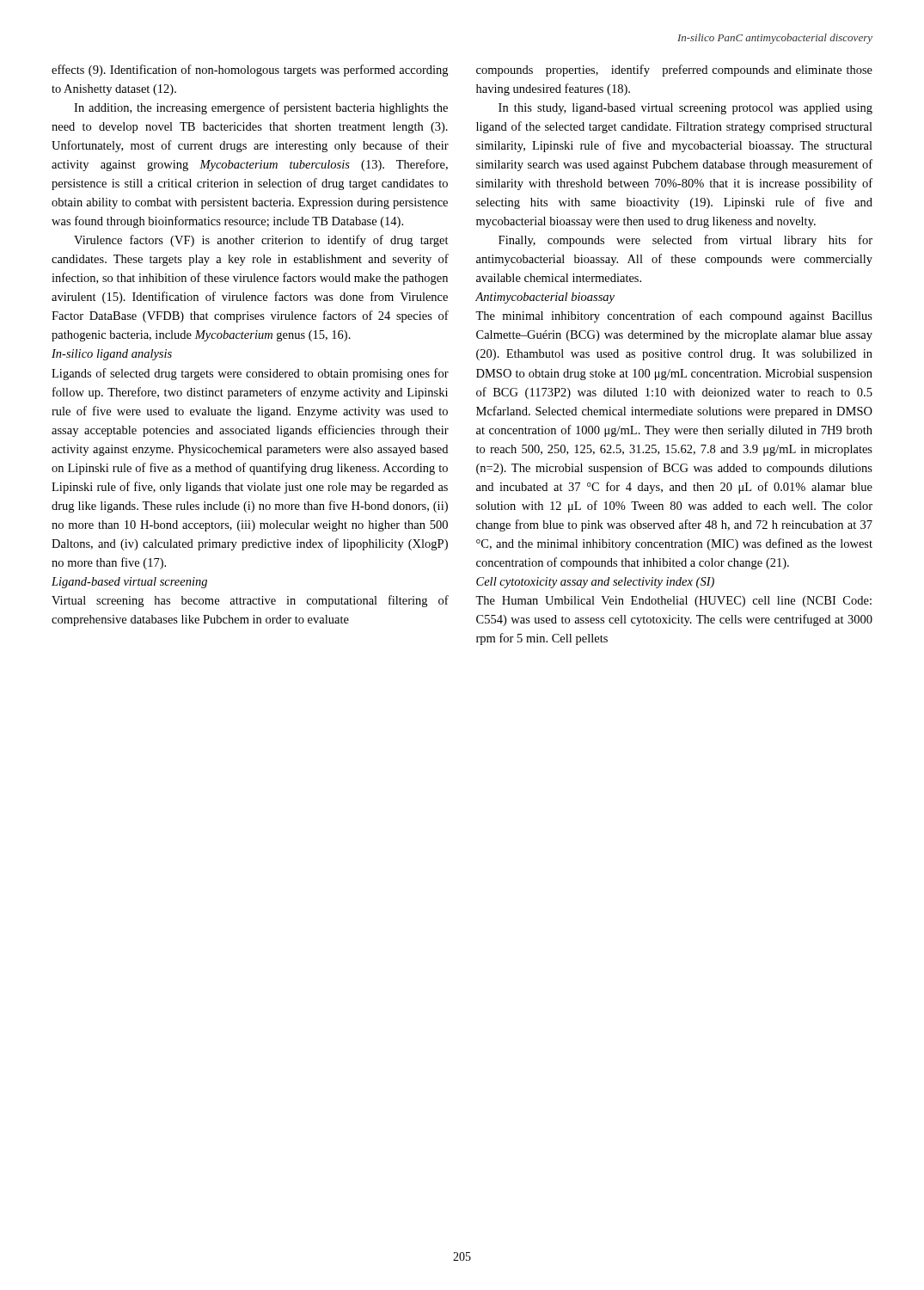Screen dimensions: 1290x924
Task: Select the section header containing "Ligand-based virtual screening"
Action: 129,583
